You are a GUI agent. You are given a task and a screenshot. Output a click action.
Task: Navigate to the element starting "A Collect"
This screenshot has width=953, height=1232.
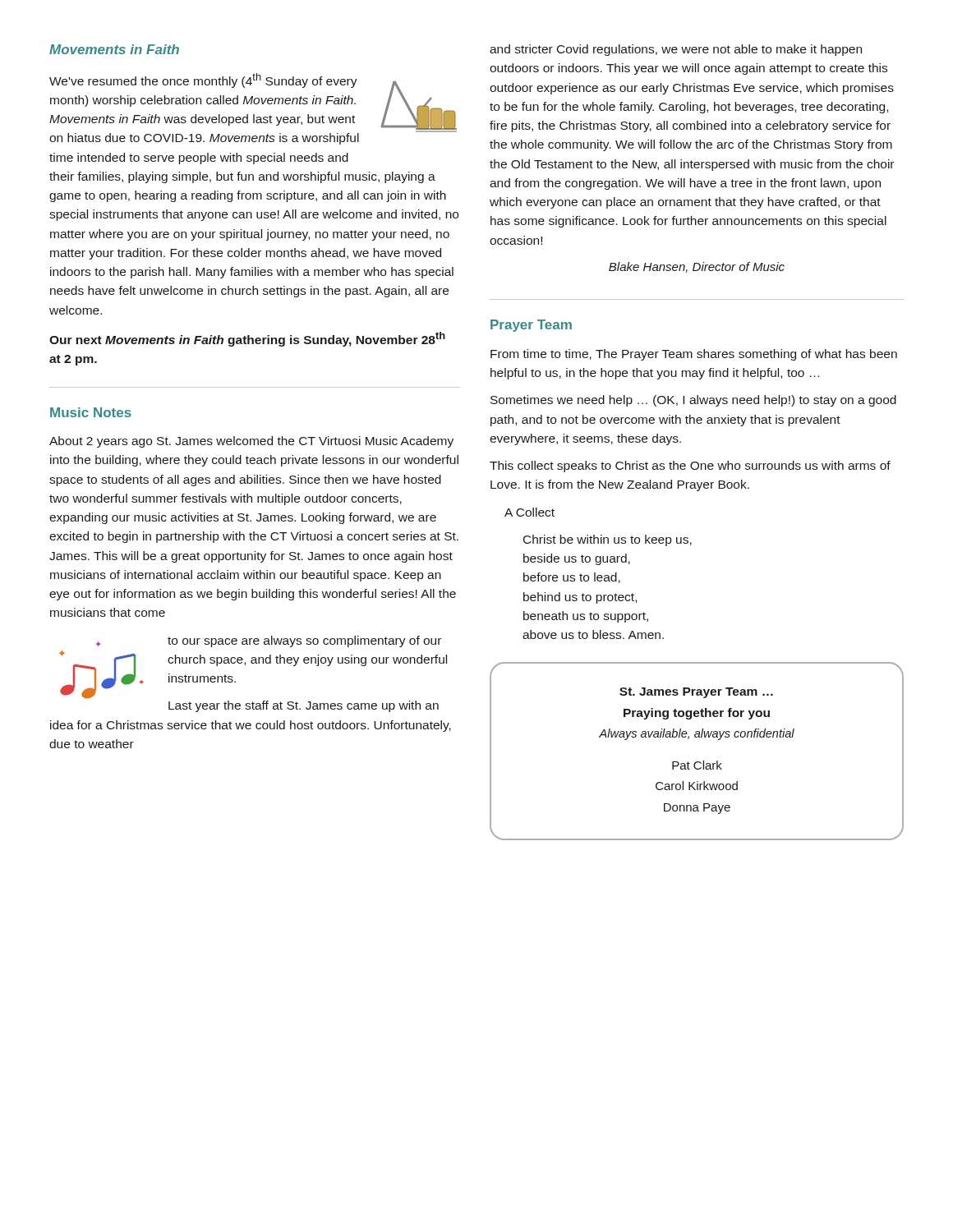(x=529, y=512)
